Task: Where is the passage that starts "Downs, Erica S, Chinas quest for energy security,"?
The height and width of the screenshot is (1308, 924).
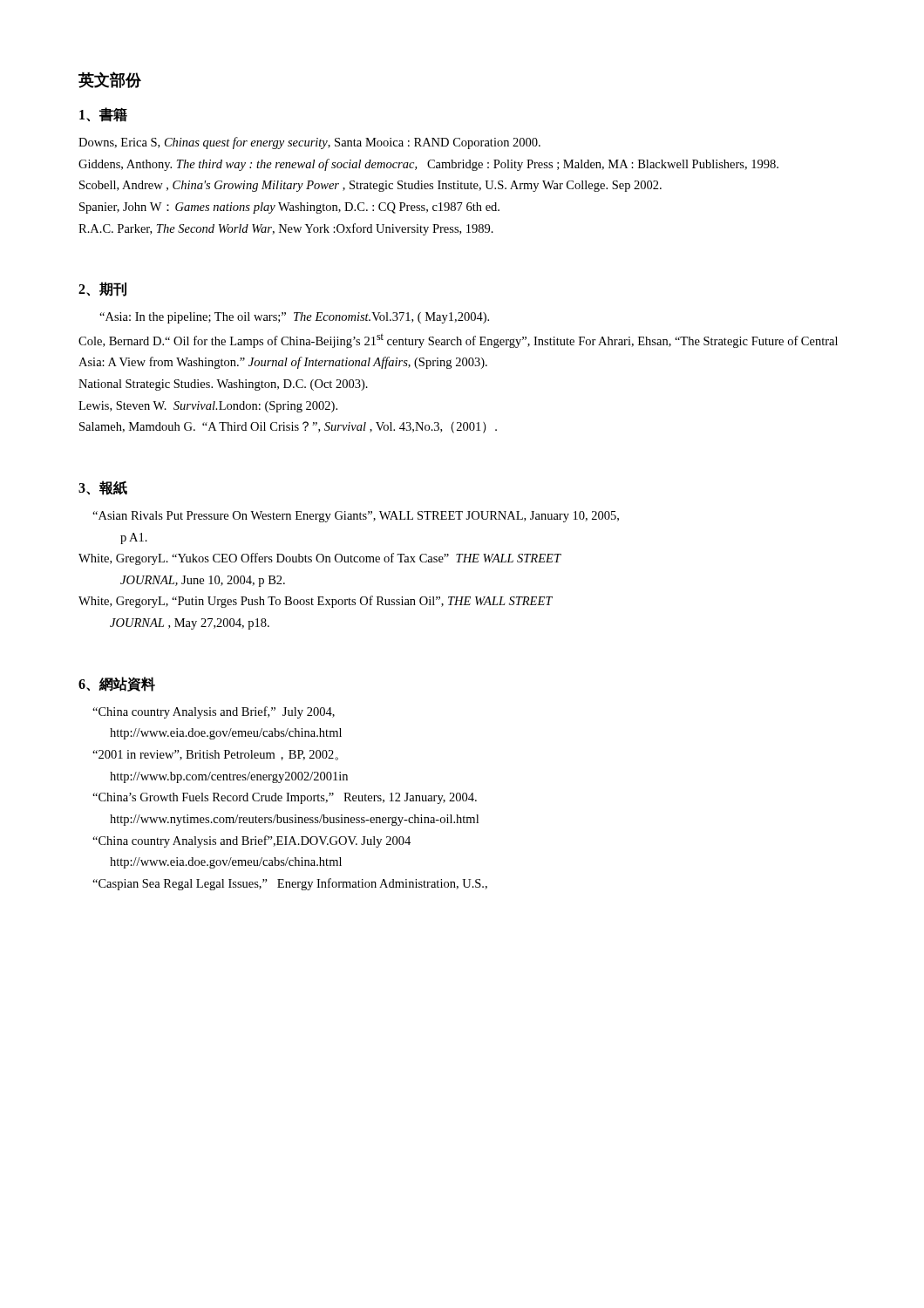Action: point(429,185)
